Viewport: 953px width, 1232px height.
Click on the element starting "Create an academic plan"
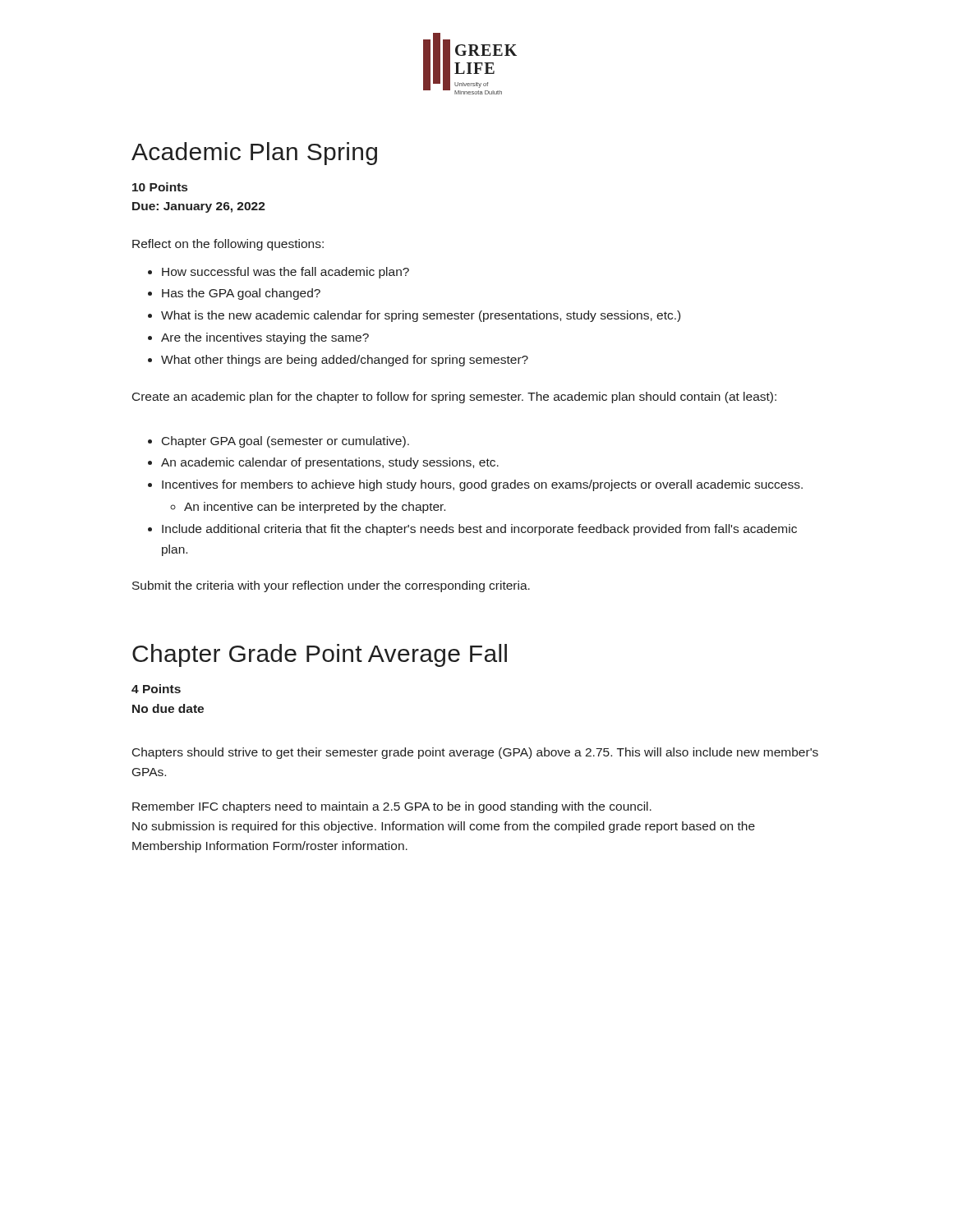pyautogui.click(x=454, y=396)
